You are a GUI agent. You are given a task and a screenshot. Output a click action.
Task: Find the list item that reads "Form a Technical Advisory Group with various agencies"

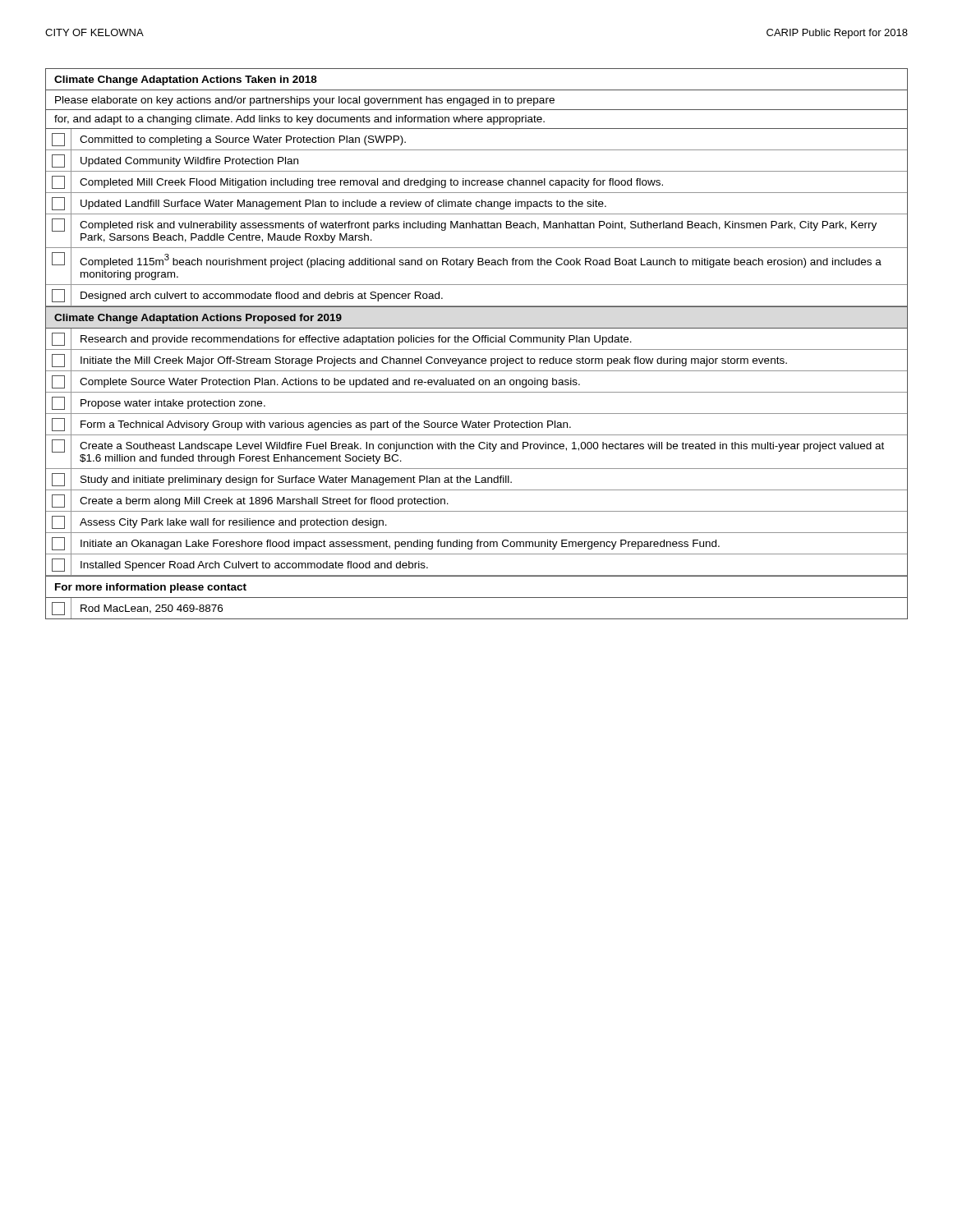(326, 424)
